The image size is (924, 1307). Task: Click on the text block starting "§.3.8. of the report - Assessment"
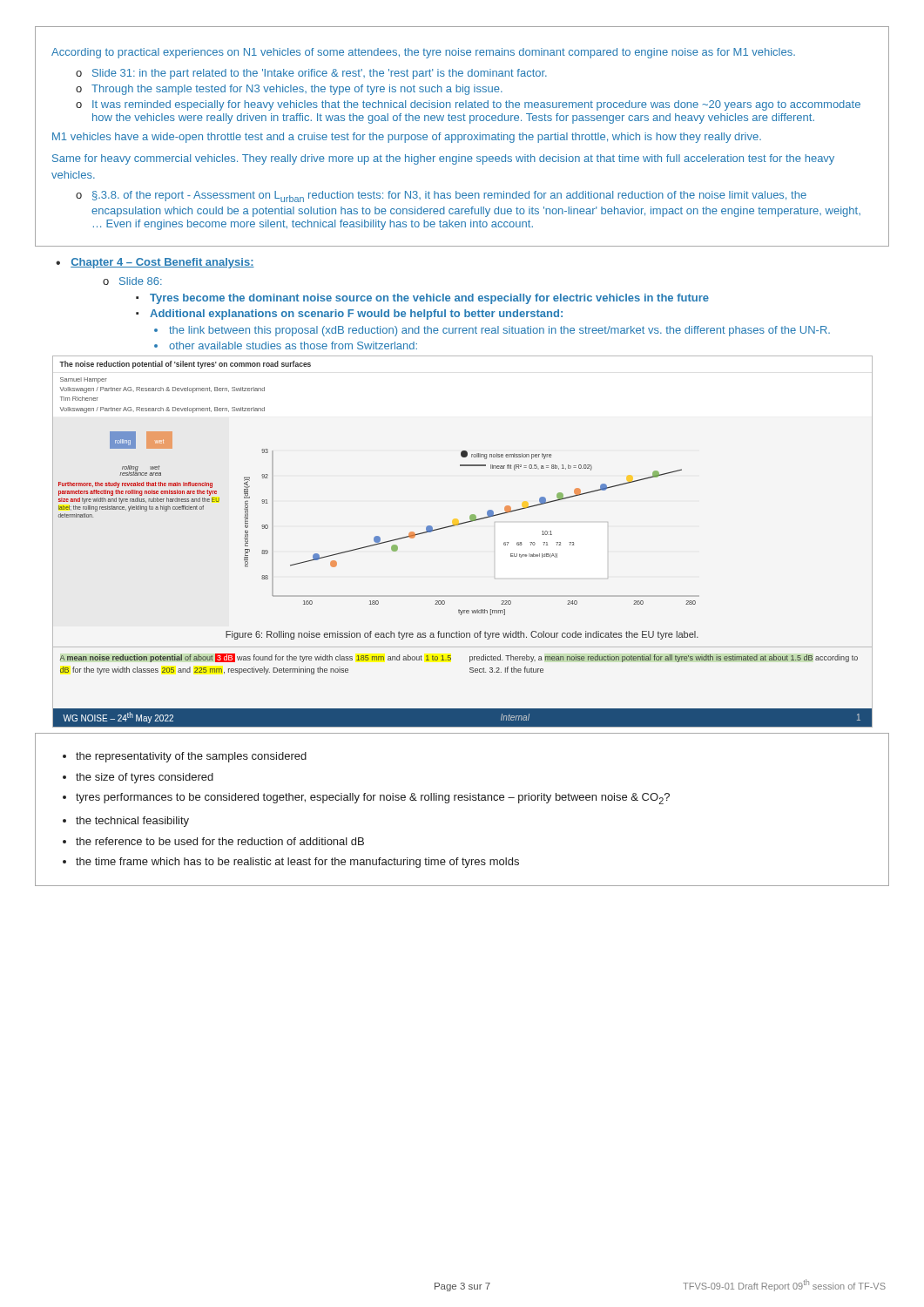click(476, 209)
